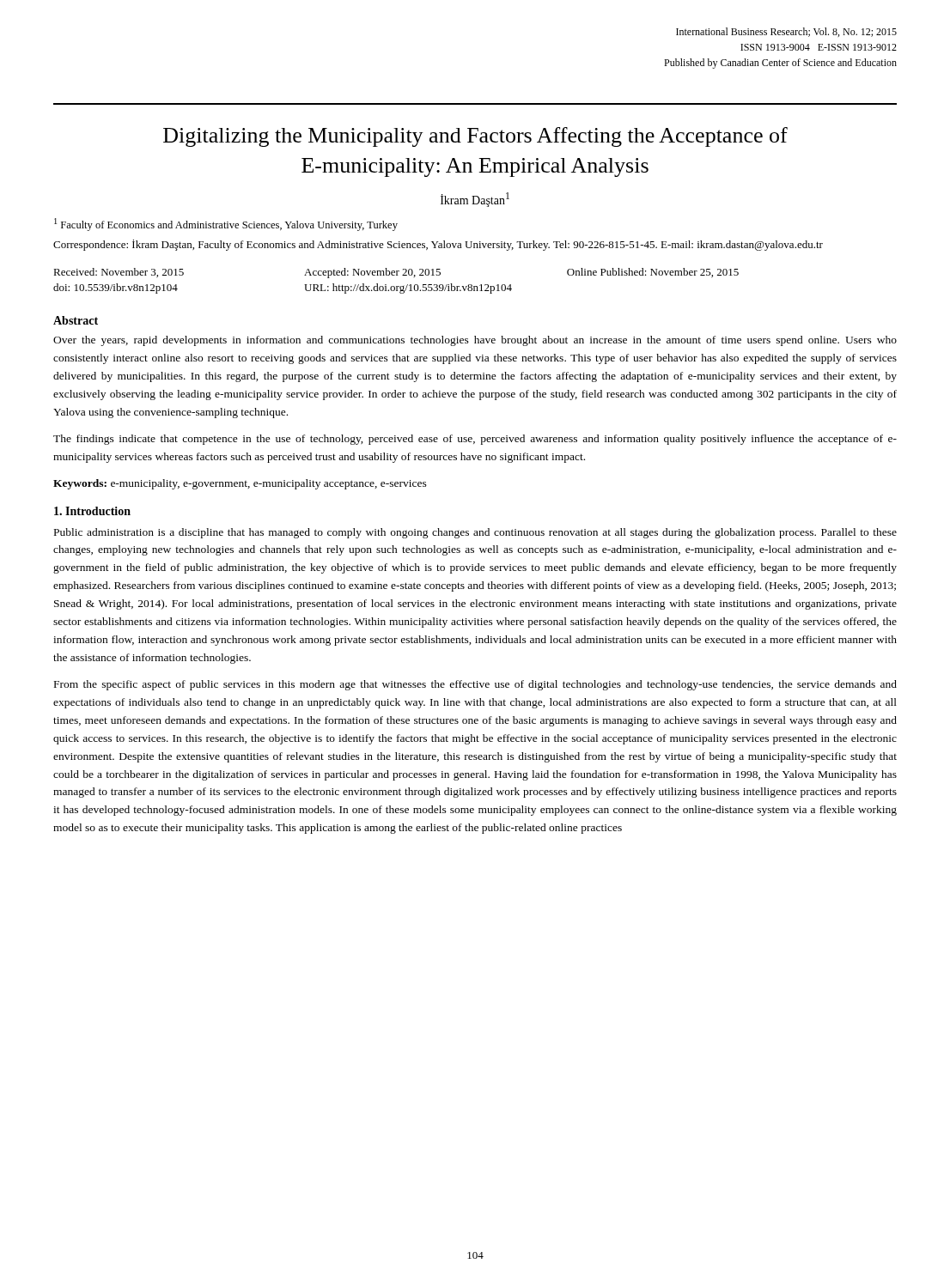This screenshot has width=950, height=1288.
Task: Select the text block that reads "Correspondence: İkram Daştan, Faculty of Economics"
Action: click(x=438, y=244)
